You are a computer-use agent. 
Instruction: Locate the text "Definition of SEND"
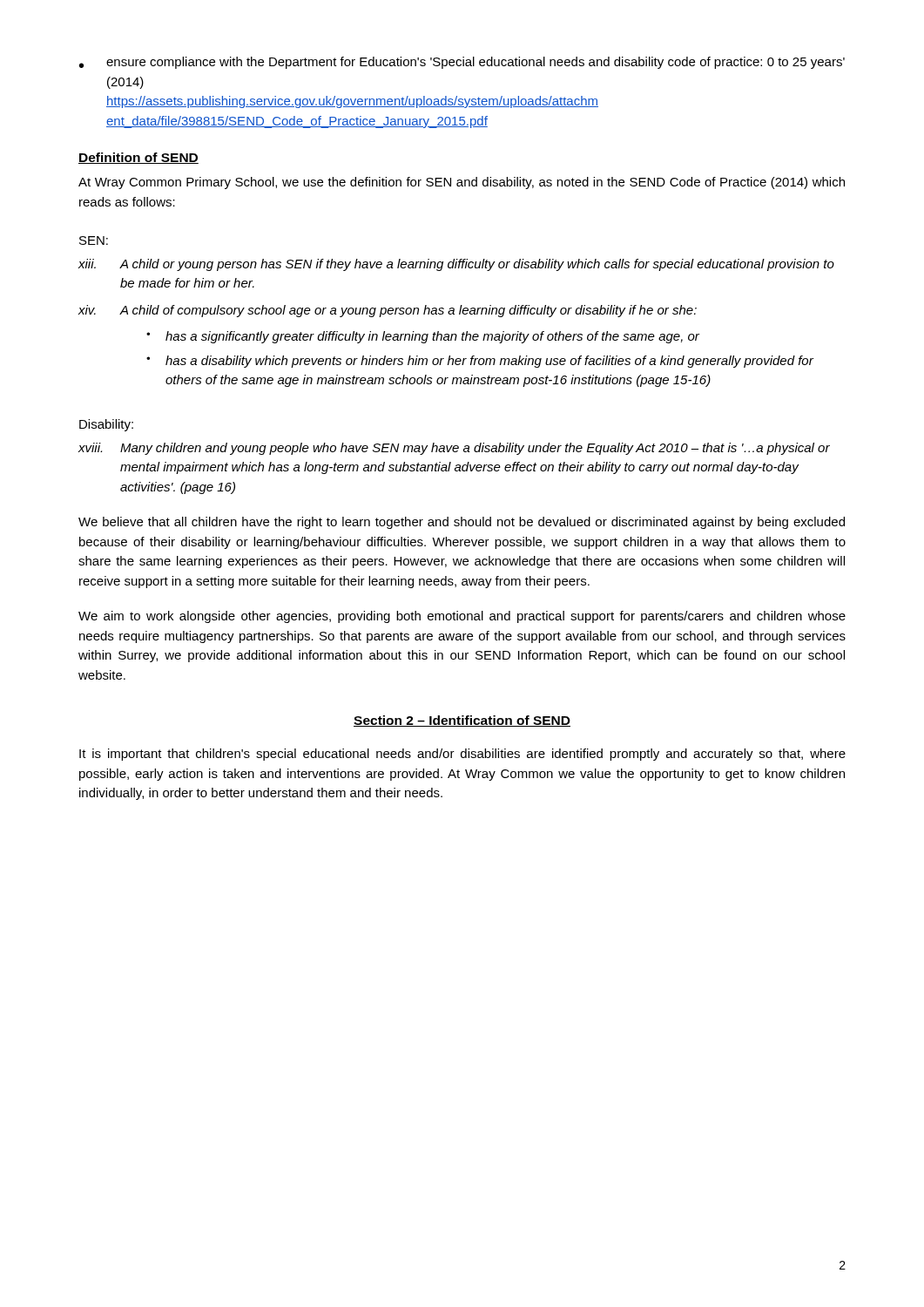(x=138, y=157)
